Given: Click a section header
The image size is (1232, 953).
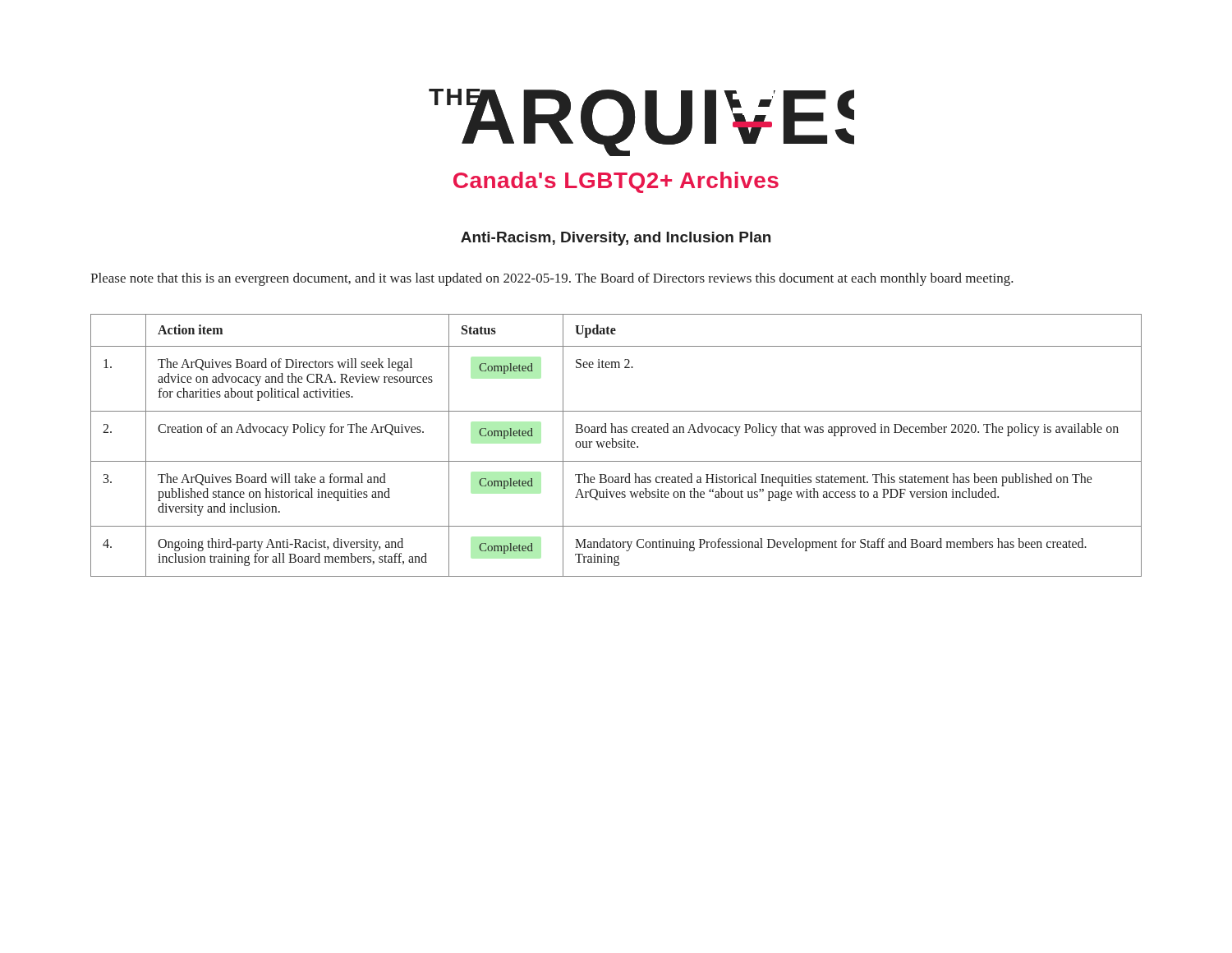Looking at the screenshot, I should coord(616,237).
